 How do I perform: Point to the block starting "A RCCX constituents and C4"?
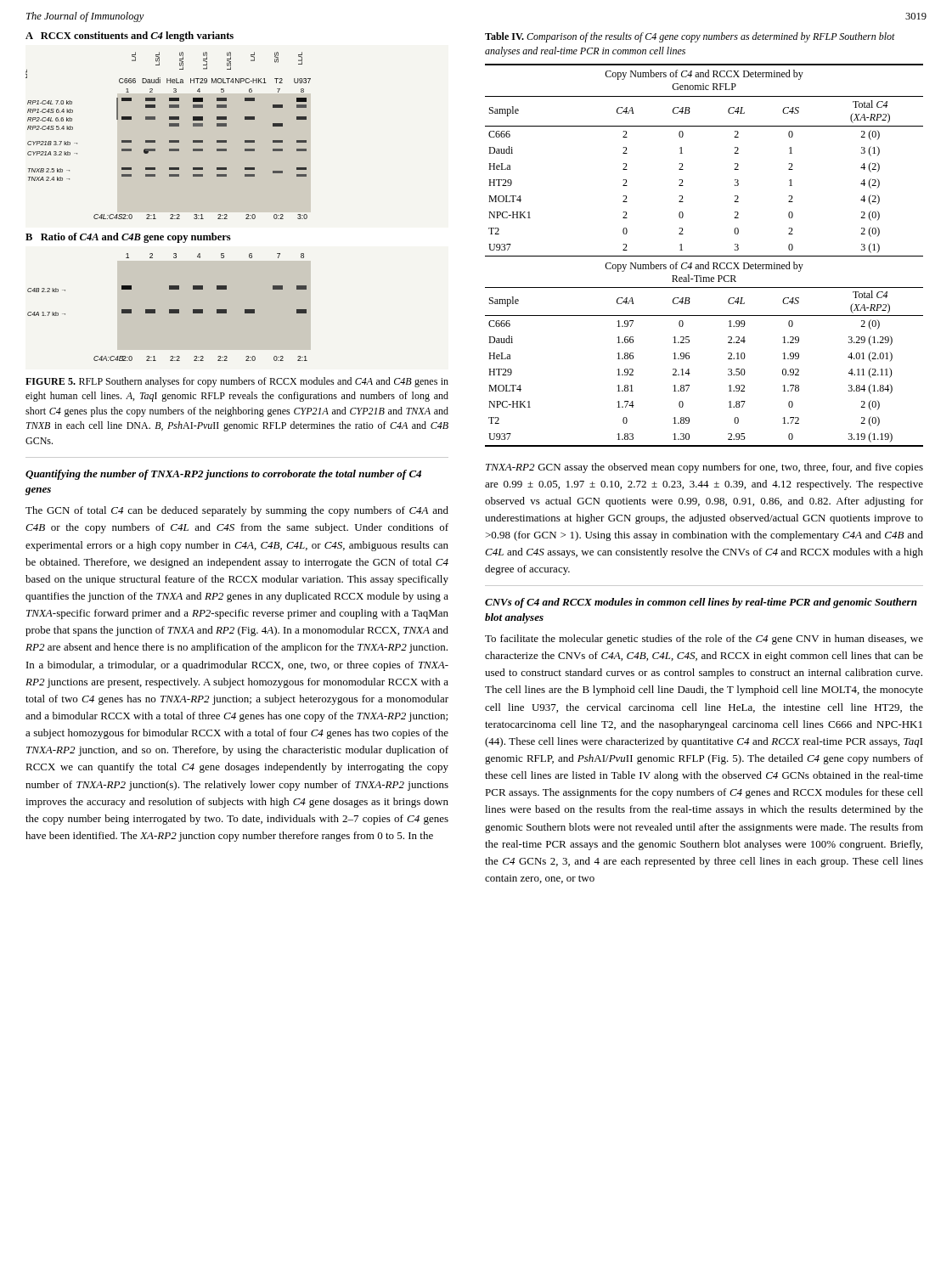[x=130, y=36]
